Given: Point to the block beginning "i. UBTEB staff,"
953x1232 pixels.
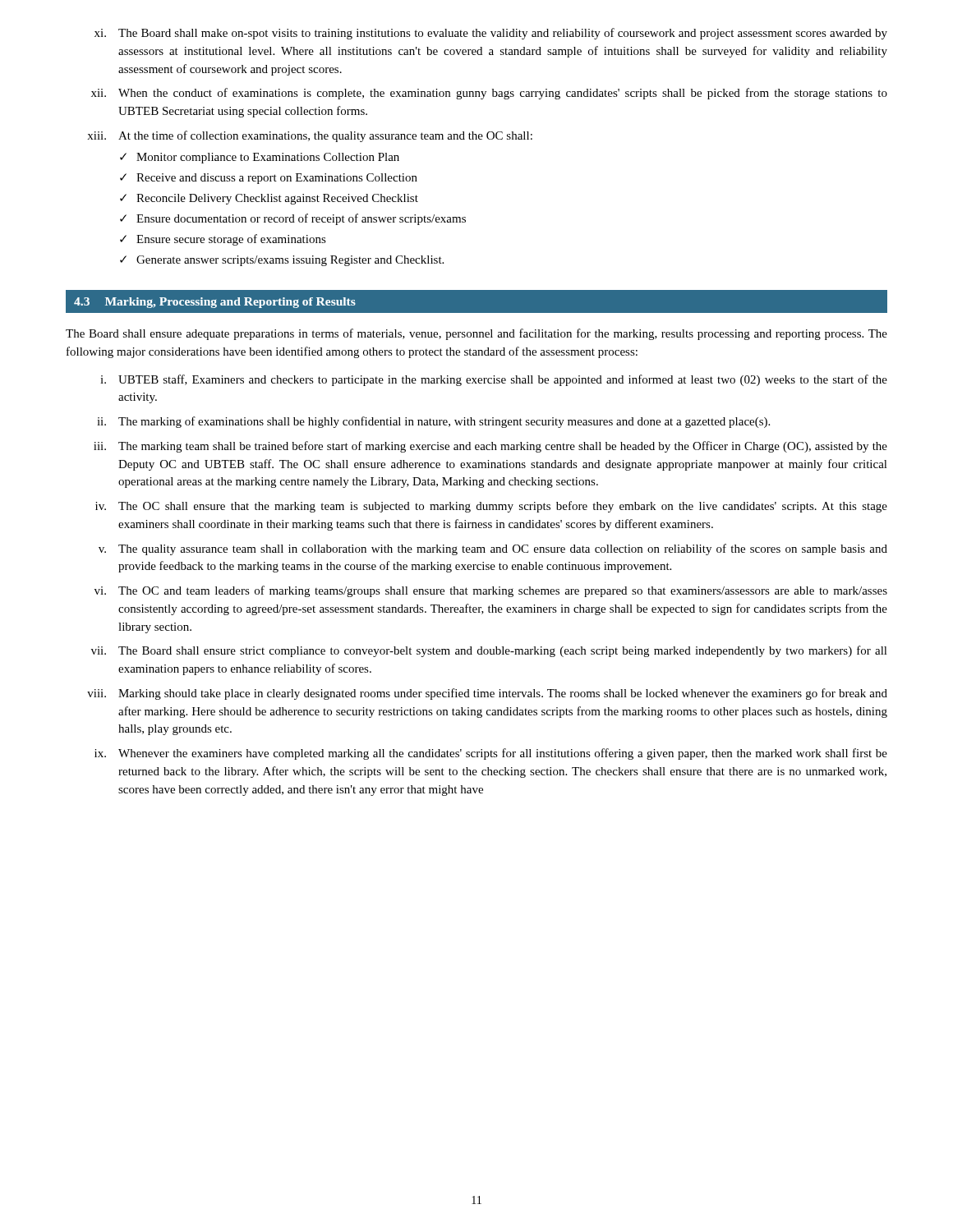Looking at the screenshot, I should pyautogui.click(x=476, y=389).
